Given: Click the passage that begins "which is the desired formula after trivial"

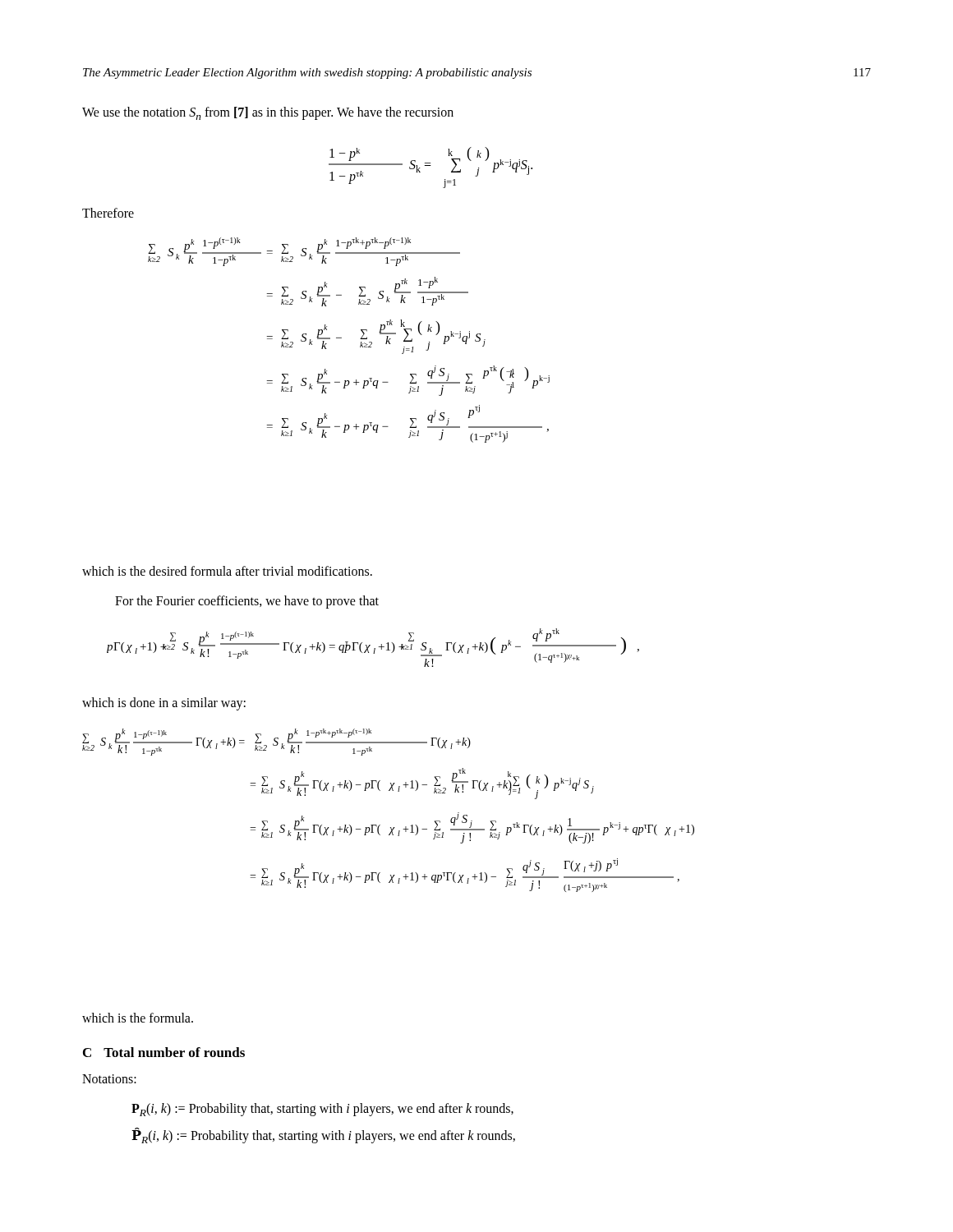Looking at the screenshot, I should pos(227,571).
